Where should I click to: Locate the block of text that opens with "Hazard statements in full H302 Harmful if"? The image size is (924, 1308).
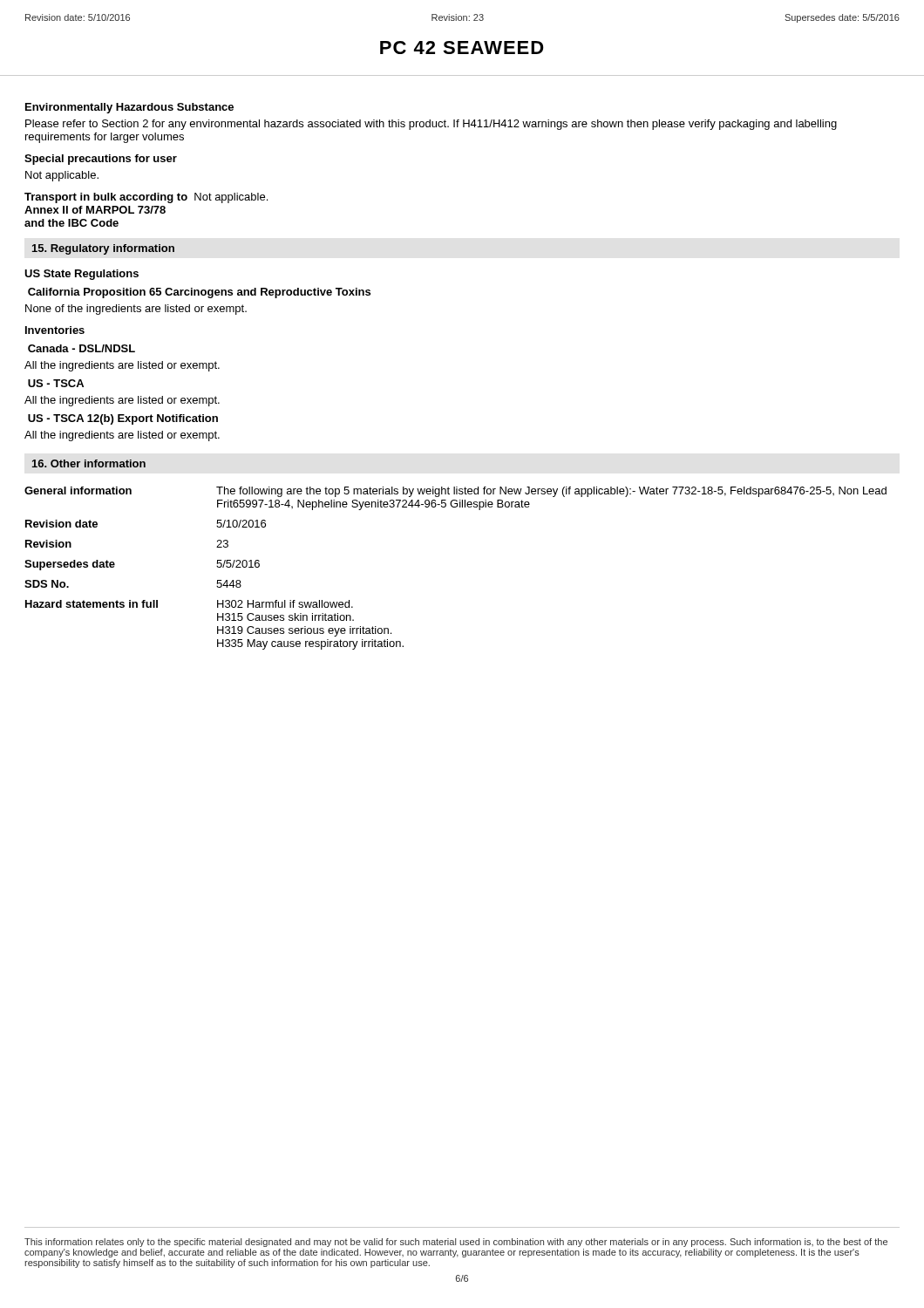click(214, 625)
